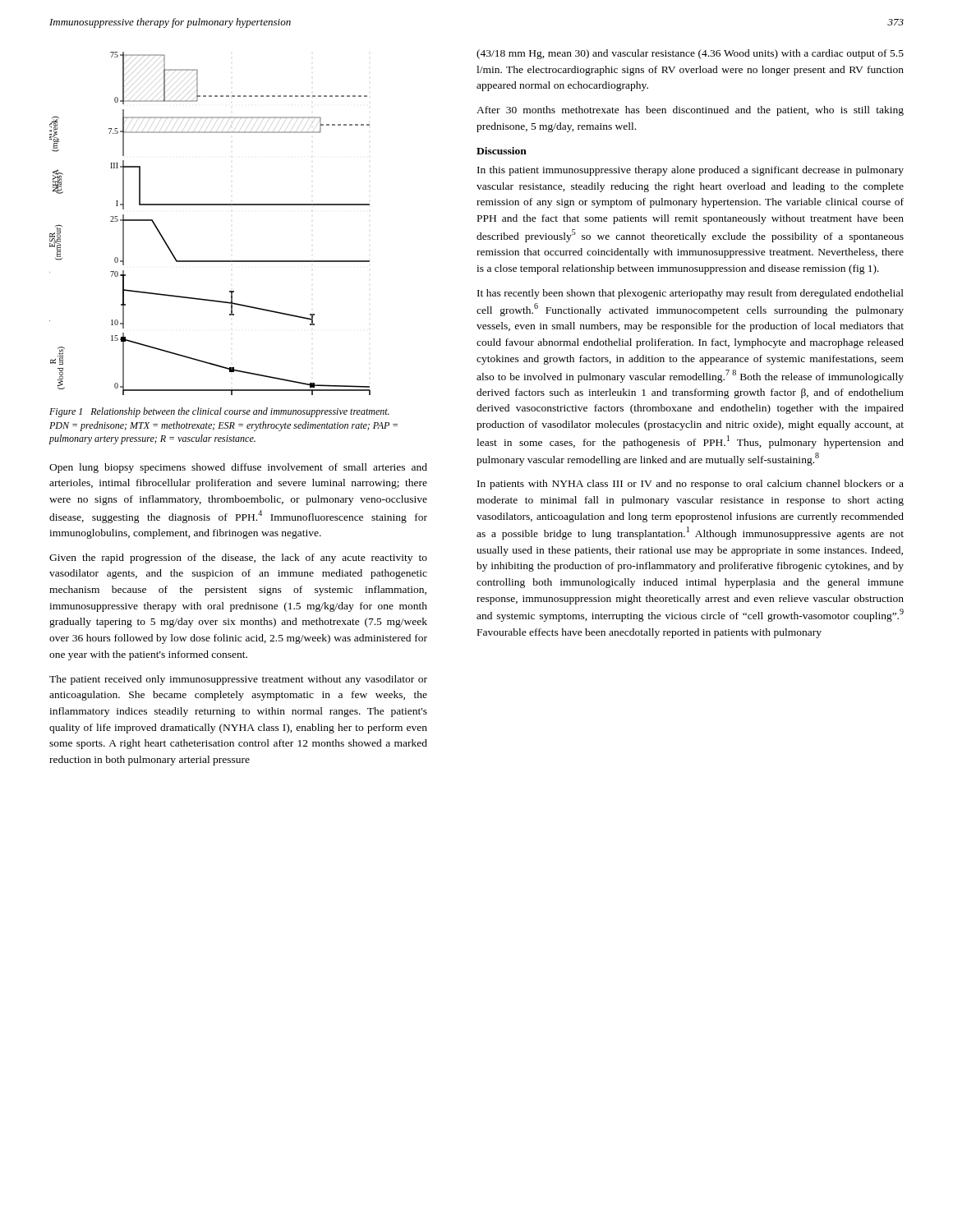This screenshot has height=1232, width=953.
Task: Locate the block of text that opens with "(43/18 mm Hg, mean 30) and vascular resistance"
Action: (x=690, y=69)
